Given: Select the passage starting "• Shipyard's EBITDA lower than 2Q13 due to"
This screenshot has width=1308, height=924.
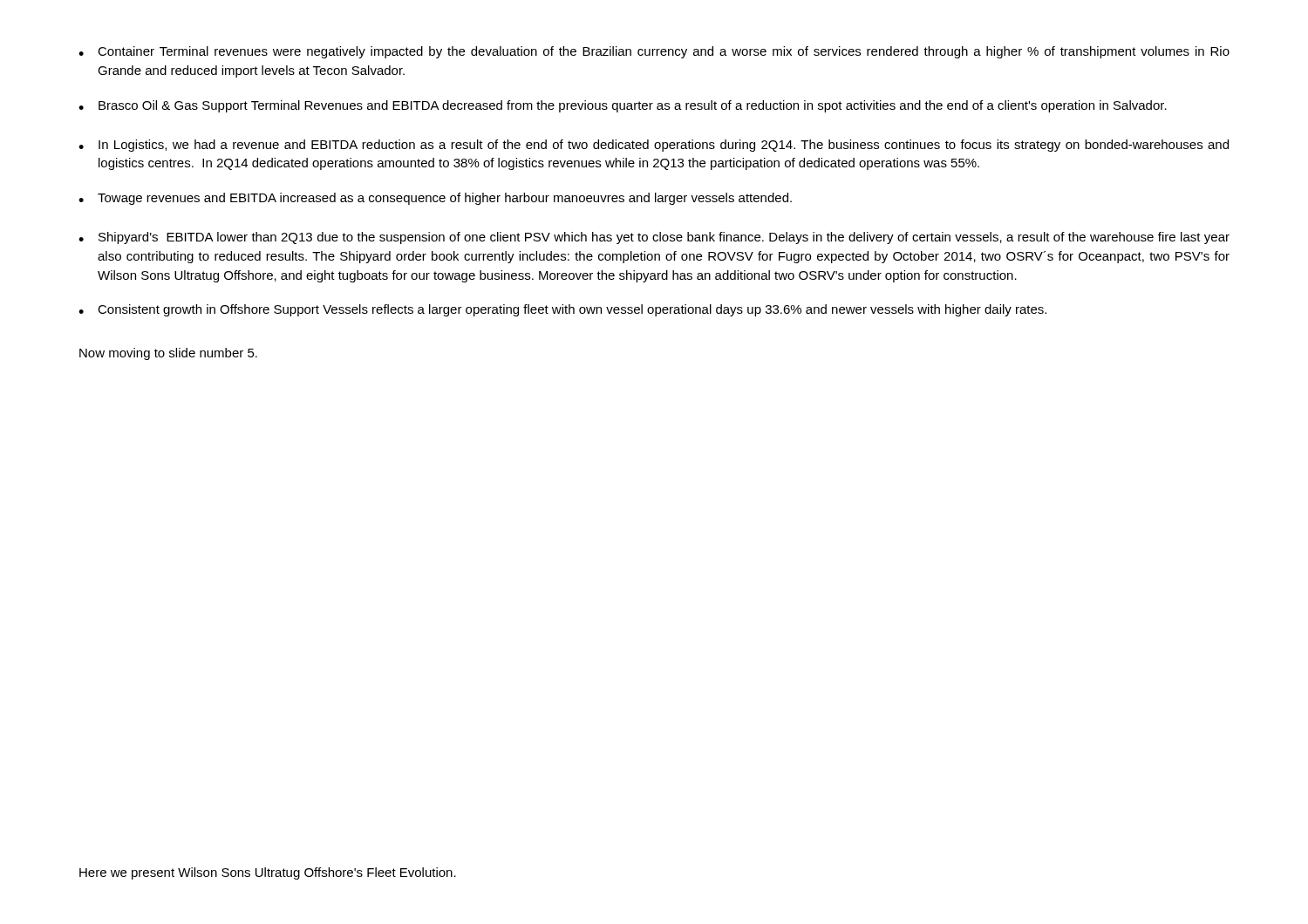Looking at the screenshot, I should pos(654,256).
